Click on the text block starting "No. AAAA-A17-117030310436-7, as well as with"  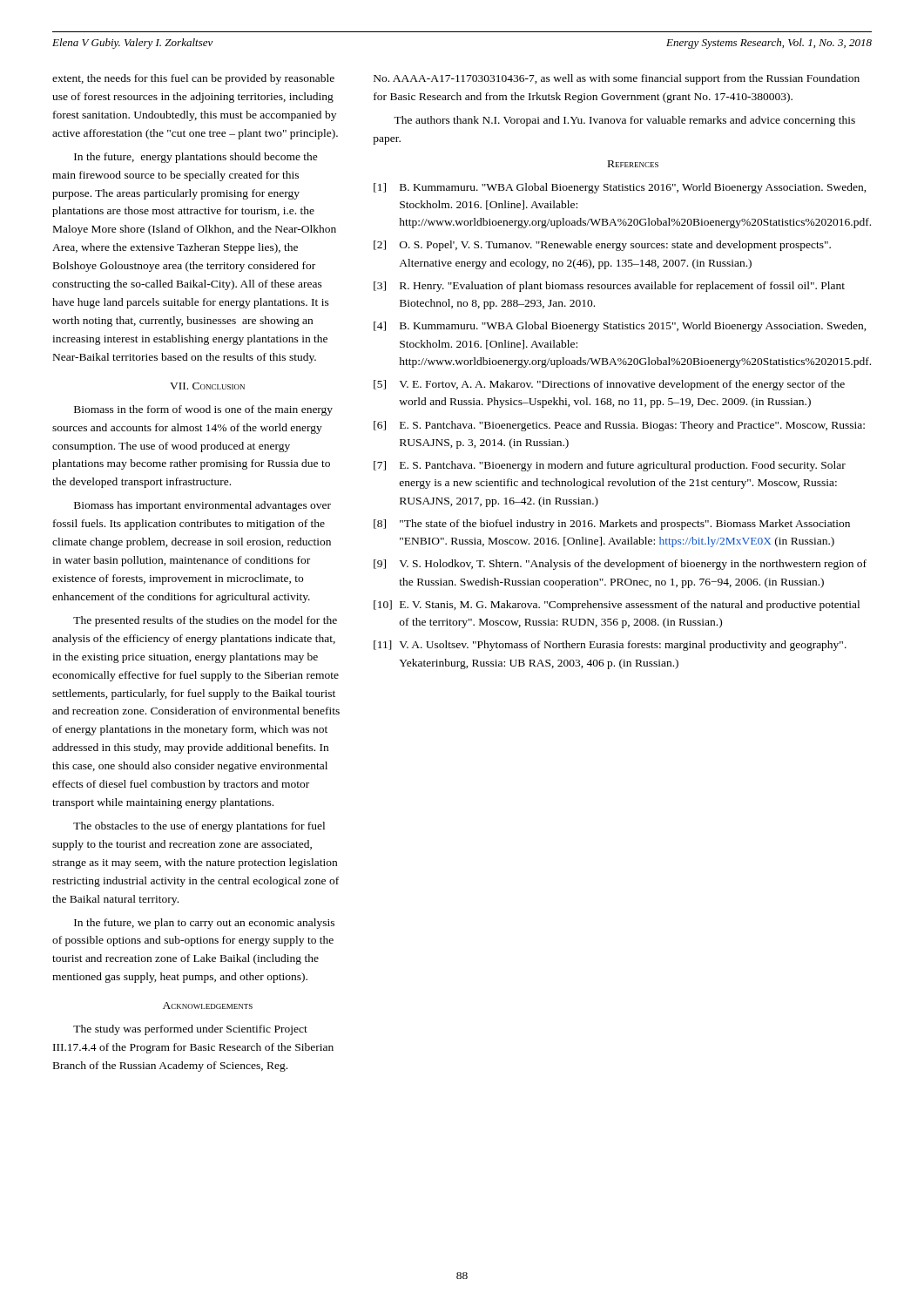click(622, 109)
